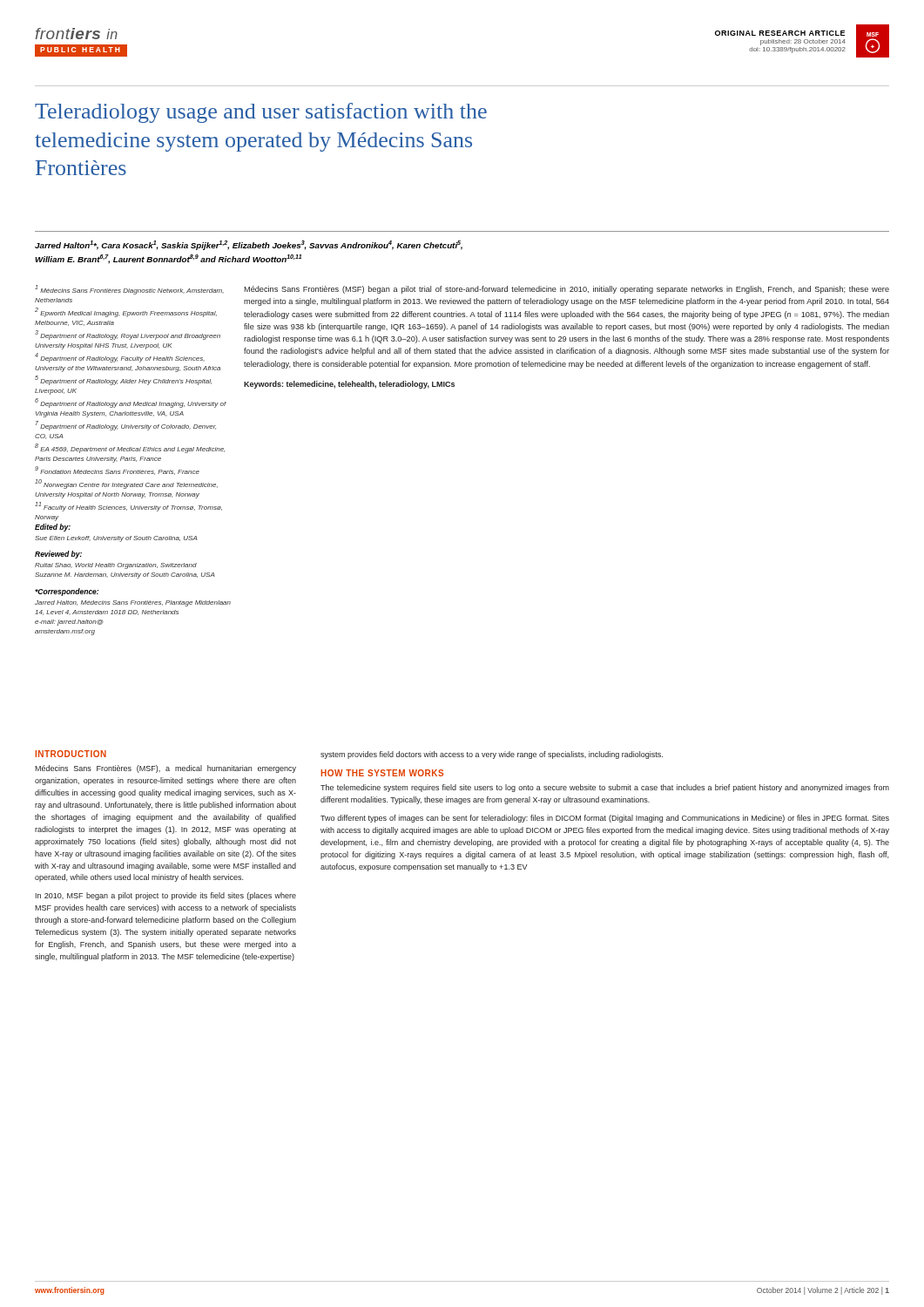Find the section header containing "HOW THE SYSTEM WORKS"
The width and height of the screenshot is (924, 1307).
tap(382, 773)
